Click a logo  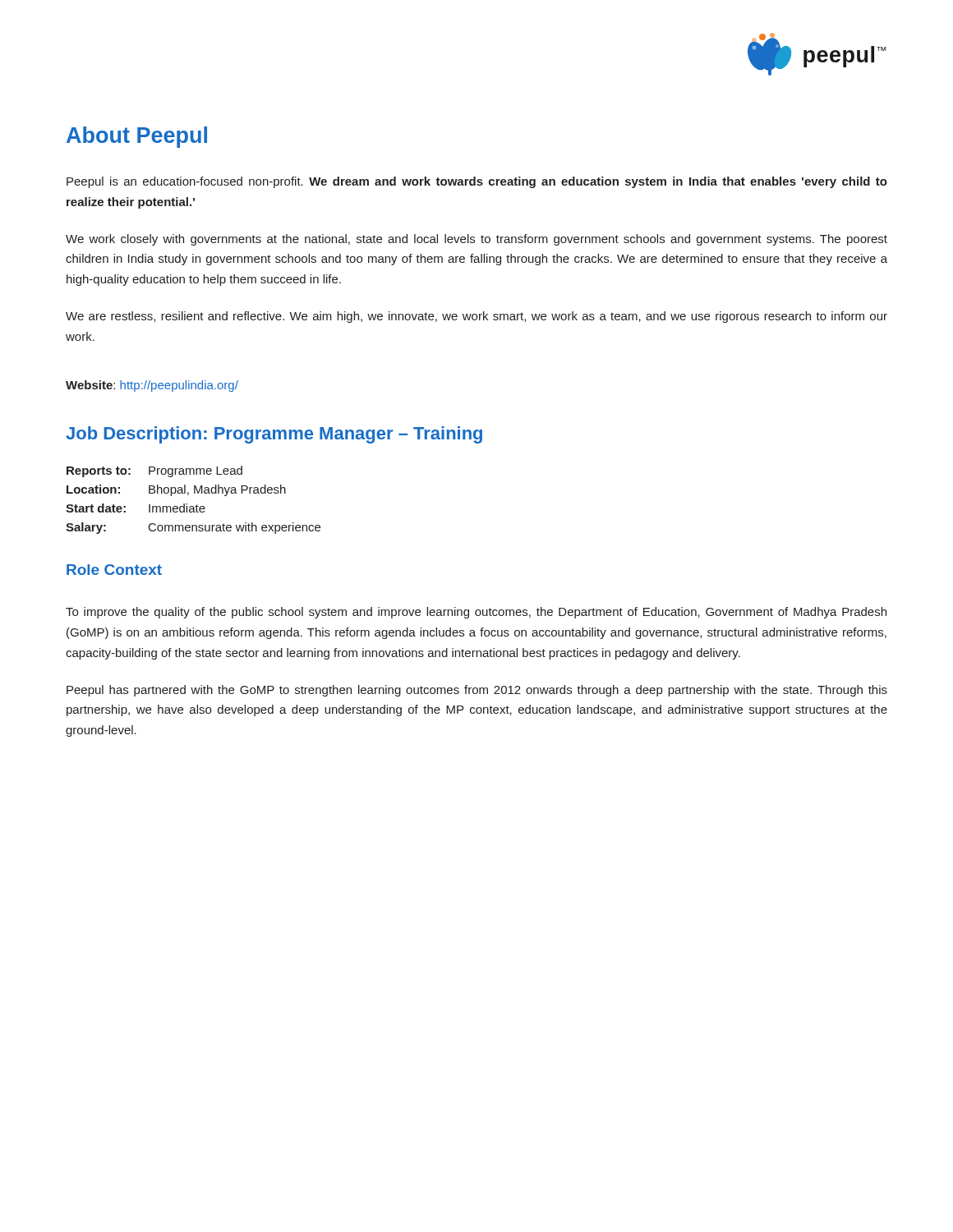click(817, 55)
